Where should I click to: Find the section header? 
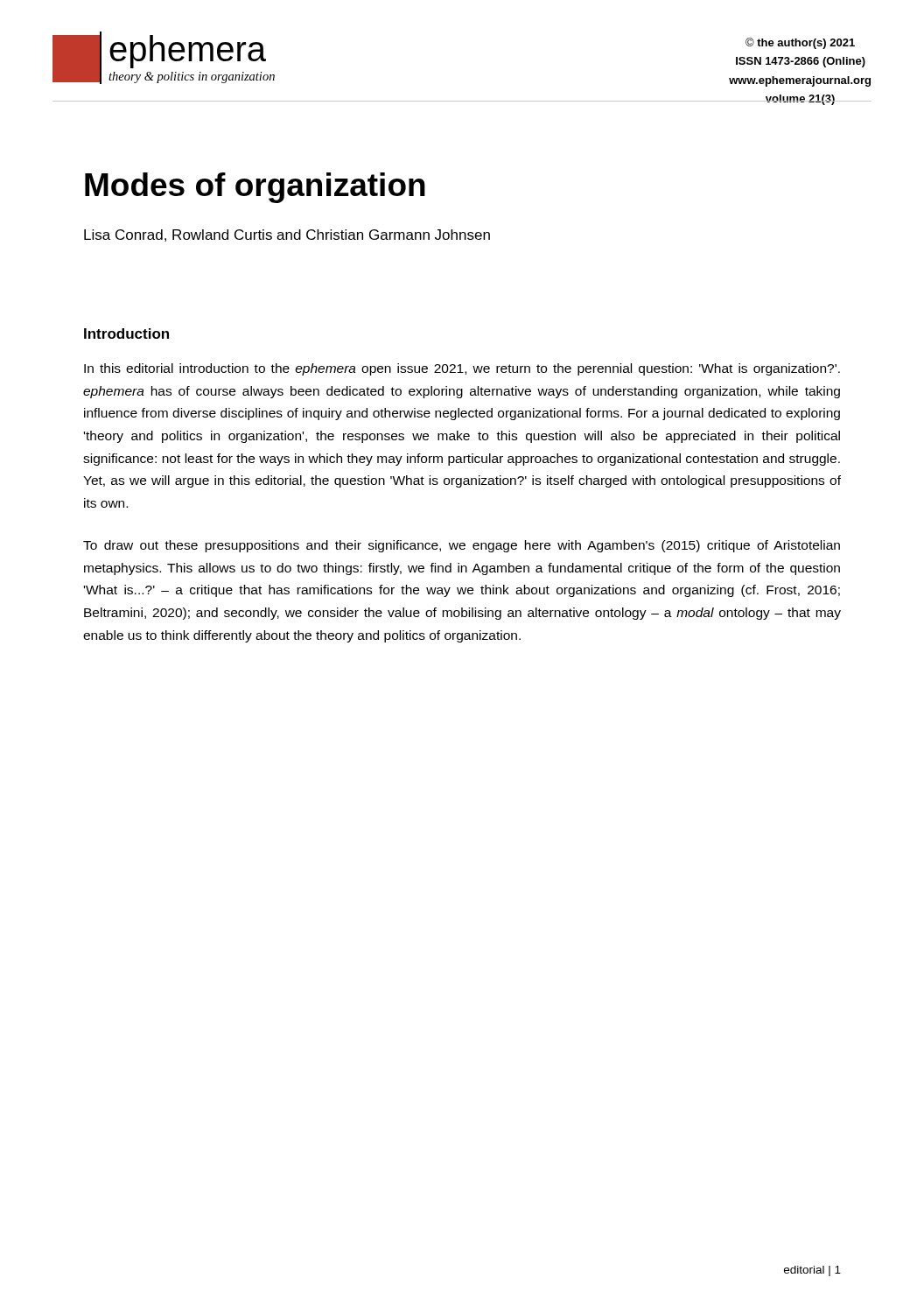pyautogui.click(x=127, y=334)
